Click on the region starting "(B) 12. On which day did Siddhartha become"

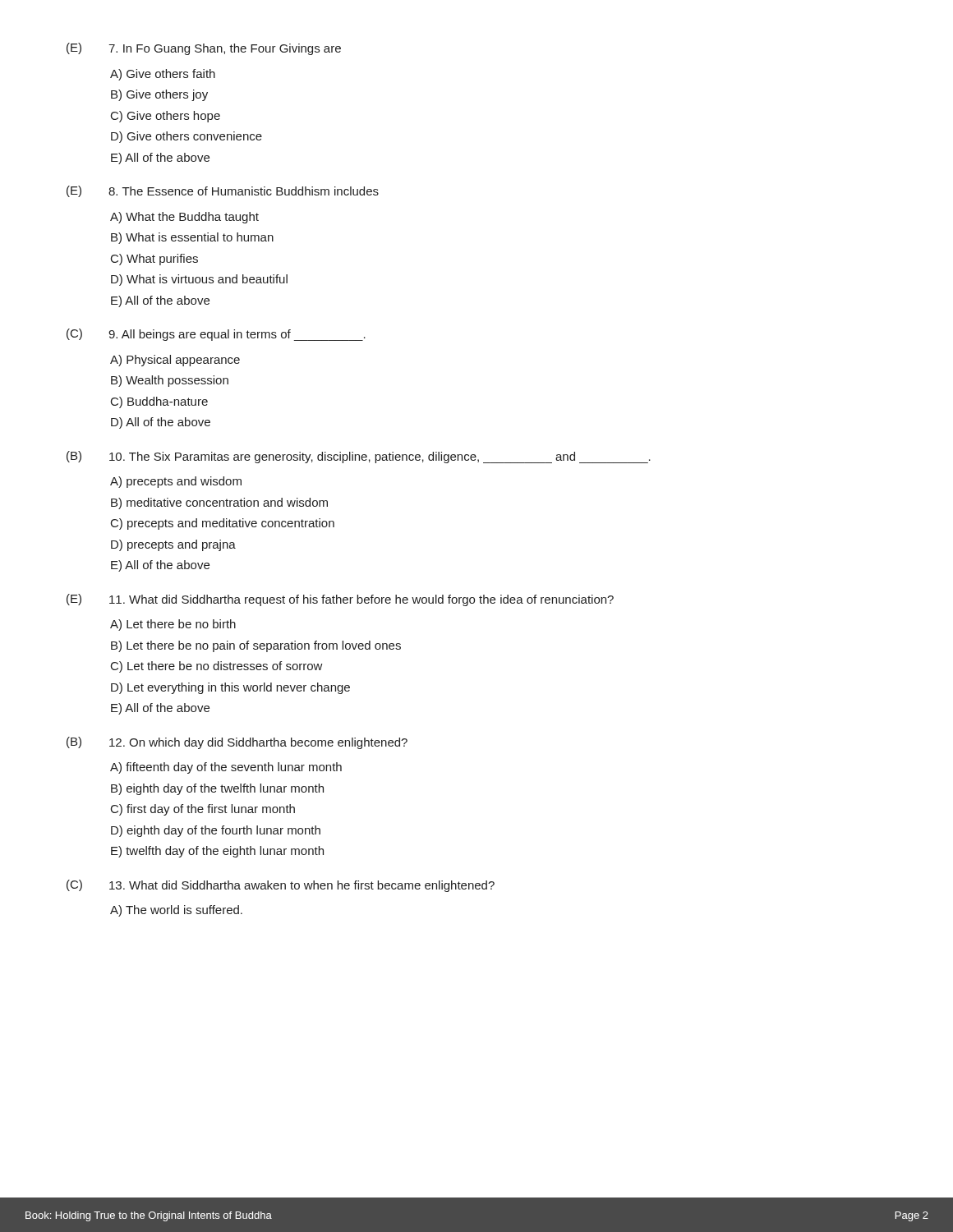[237, 743]
